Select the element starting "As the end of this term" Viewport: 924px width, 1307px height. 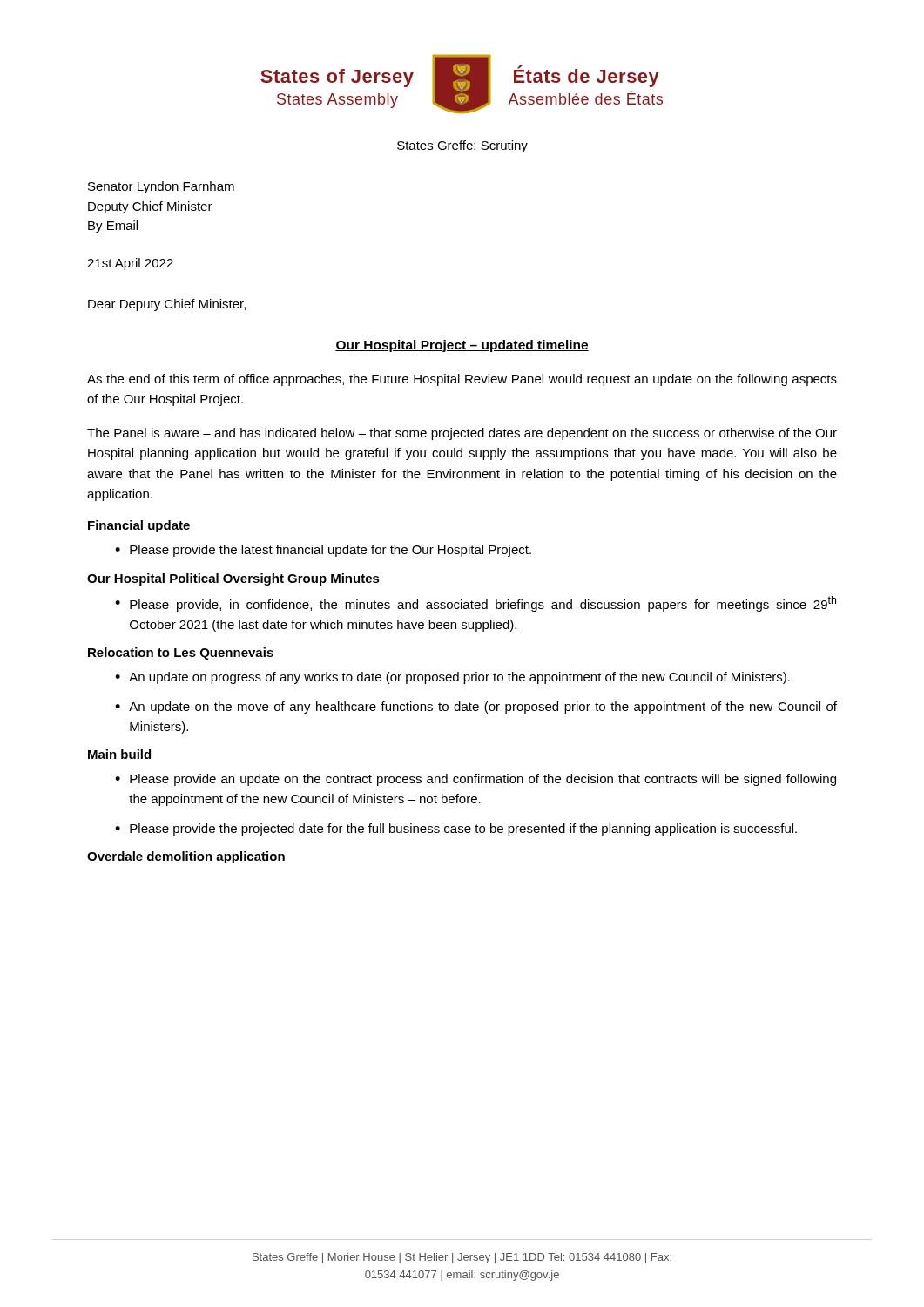[462, 388]
